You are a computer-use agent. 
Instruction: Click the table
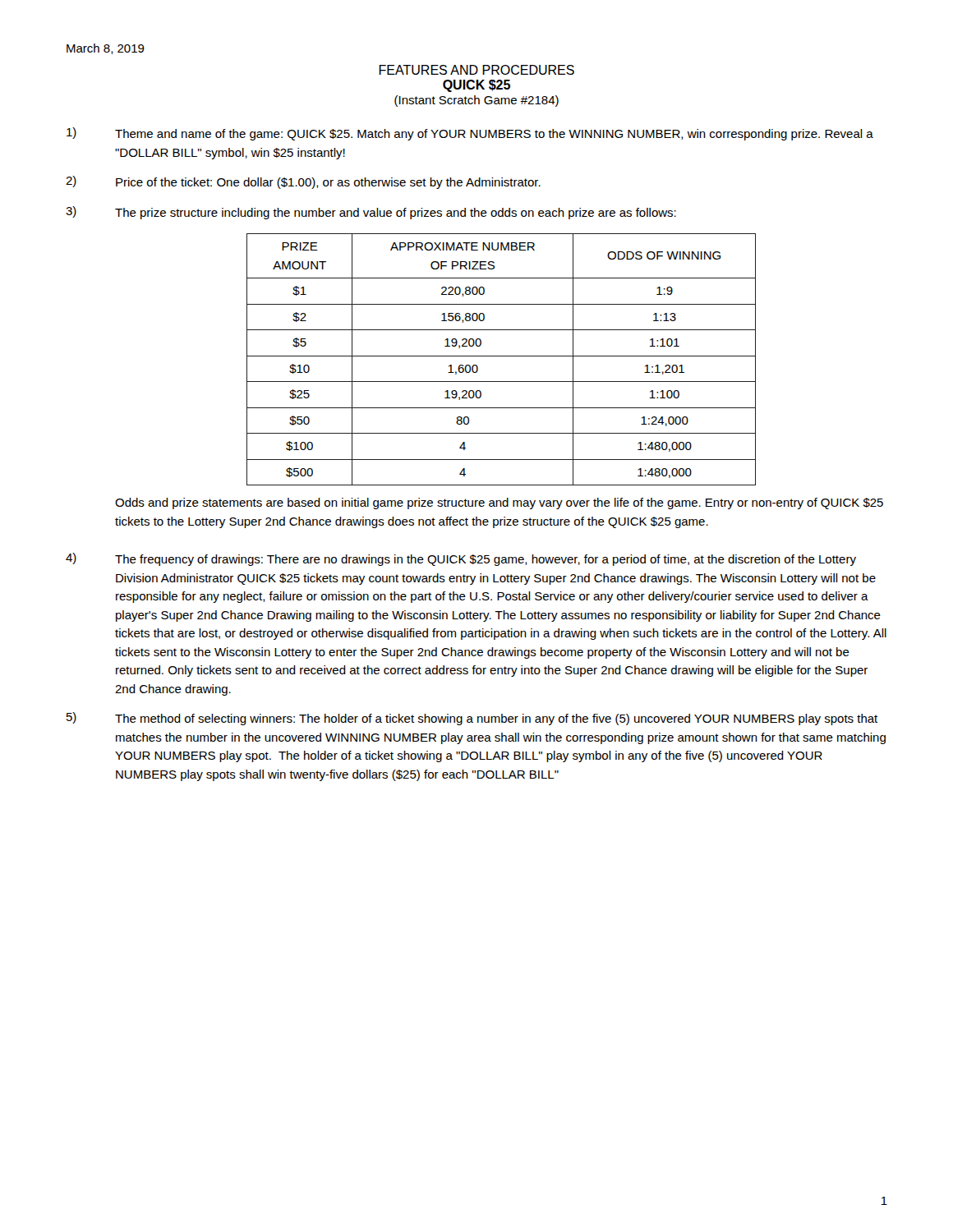[501, 359]
